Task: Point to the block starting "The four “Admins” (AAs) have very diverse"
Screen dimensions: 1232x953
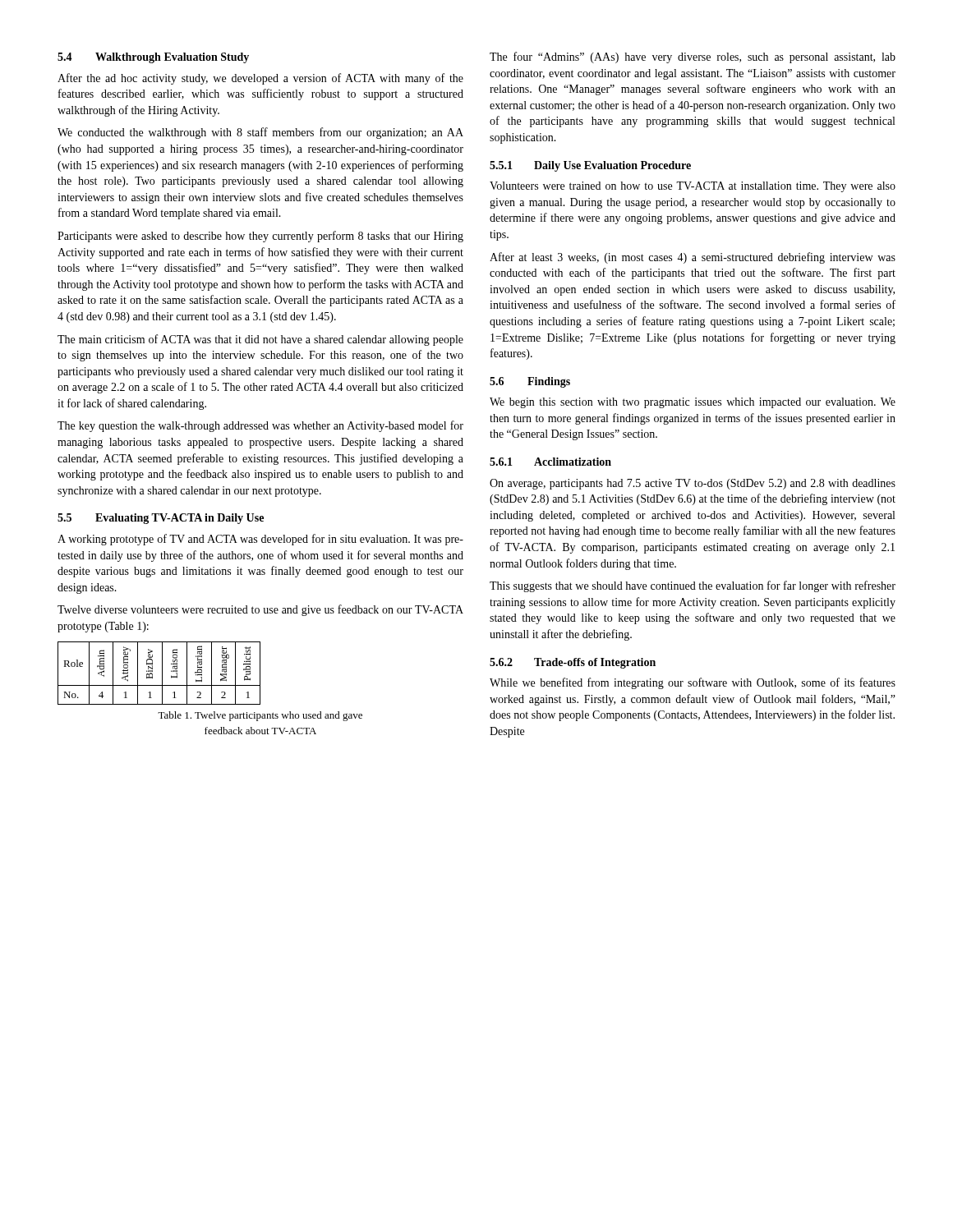Action: point(693,98)
